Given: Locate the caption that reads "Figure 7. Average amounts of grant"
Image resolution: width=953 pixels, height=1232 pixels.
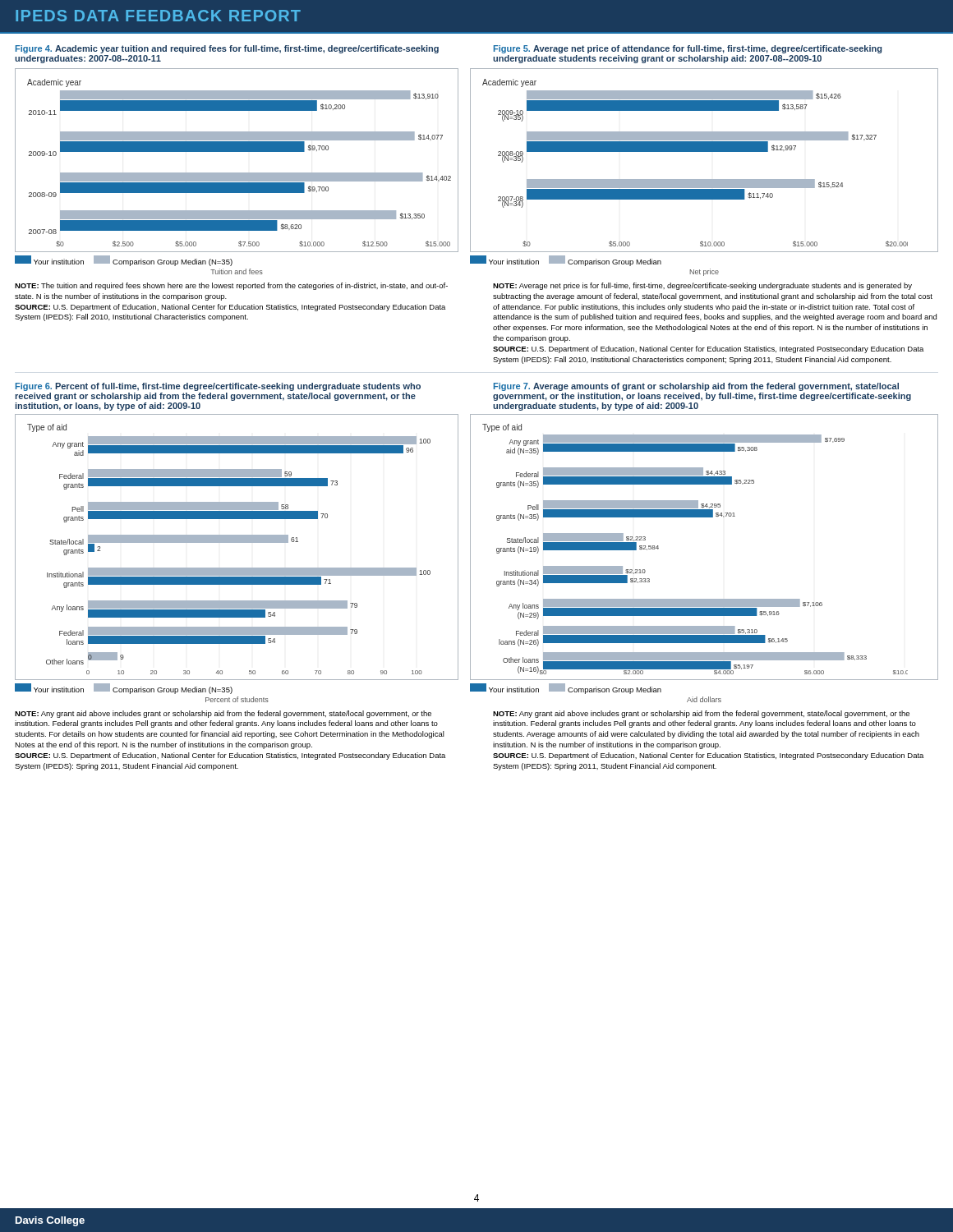Looking at the screenshot, I should coord(702,395).
